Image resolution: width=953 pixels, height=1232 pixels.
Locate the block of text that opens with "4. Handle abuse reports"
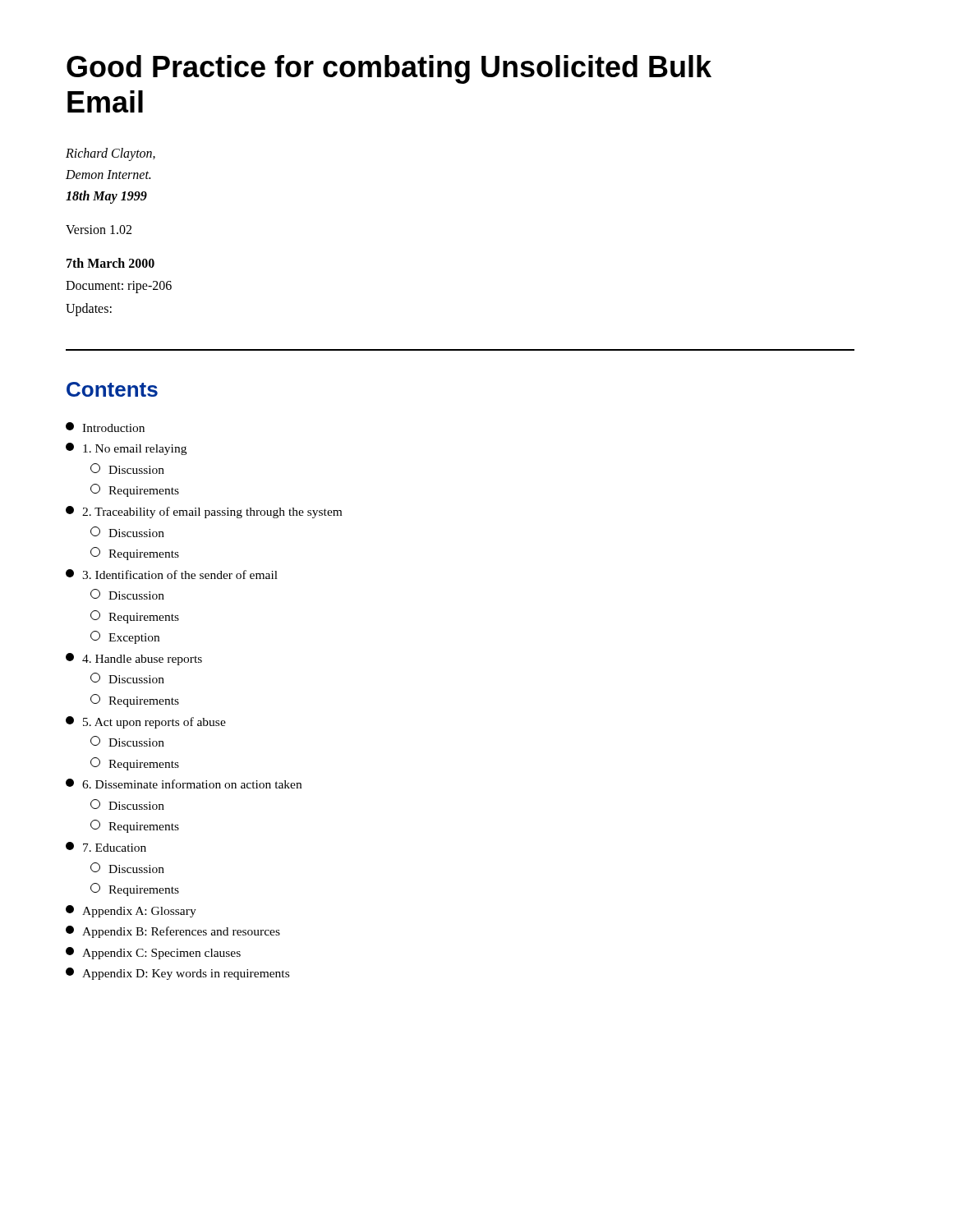tap(134, 659)
